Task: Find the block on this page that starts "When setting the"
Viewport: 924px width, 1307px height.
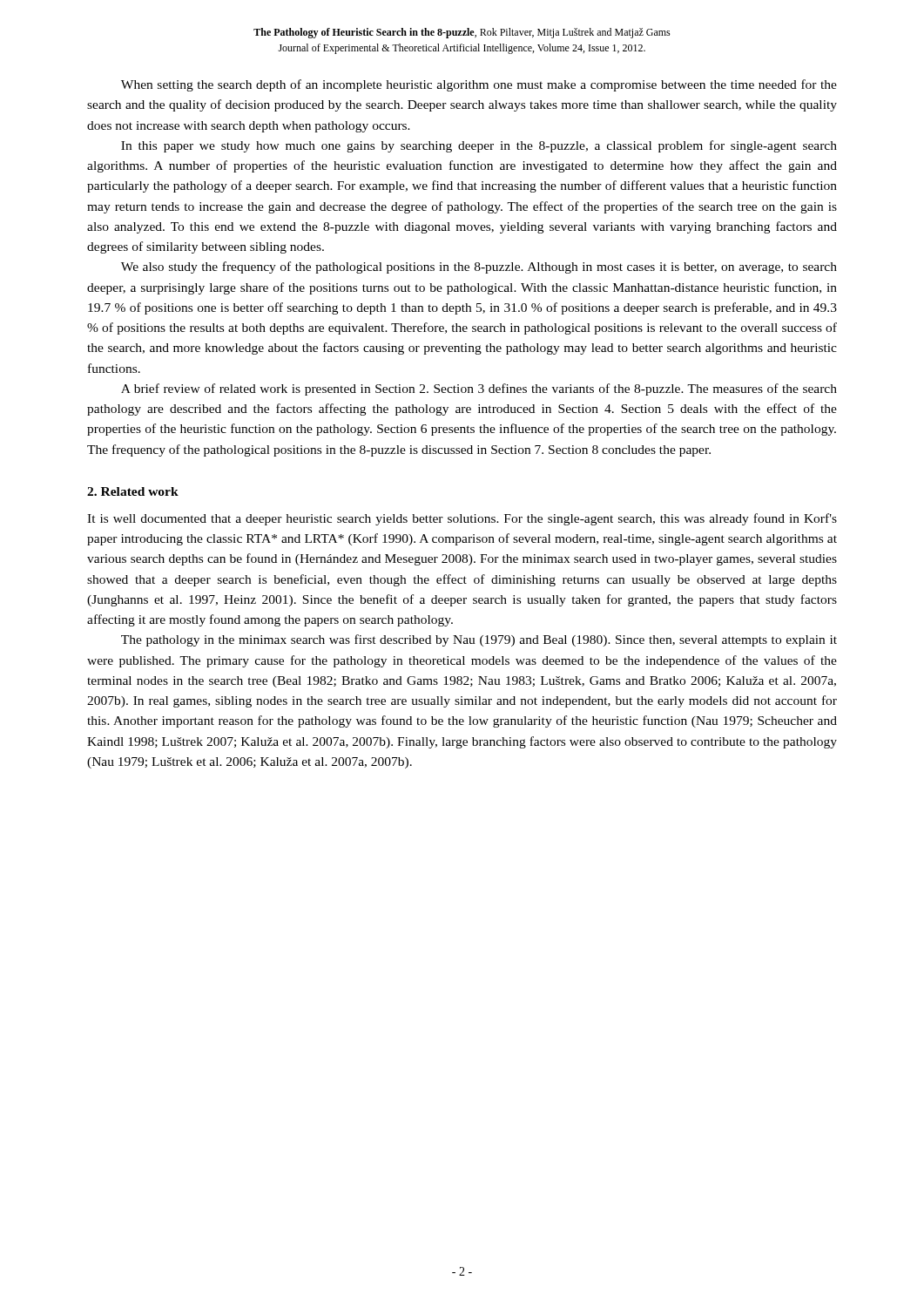Action: (462, 104)
